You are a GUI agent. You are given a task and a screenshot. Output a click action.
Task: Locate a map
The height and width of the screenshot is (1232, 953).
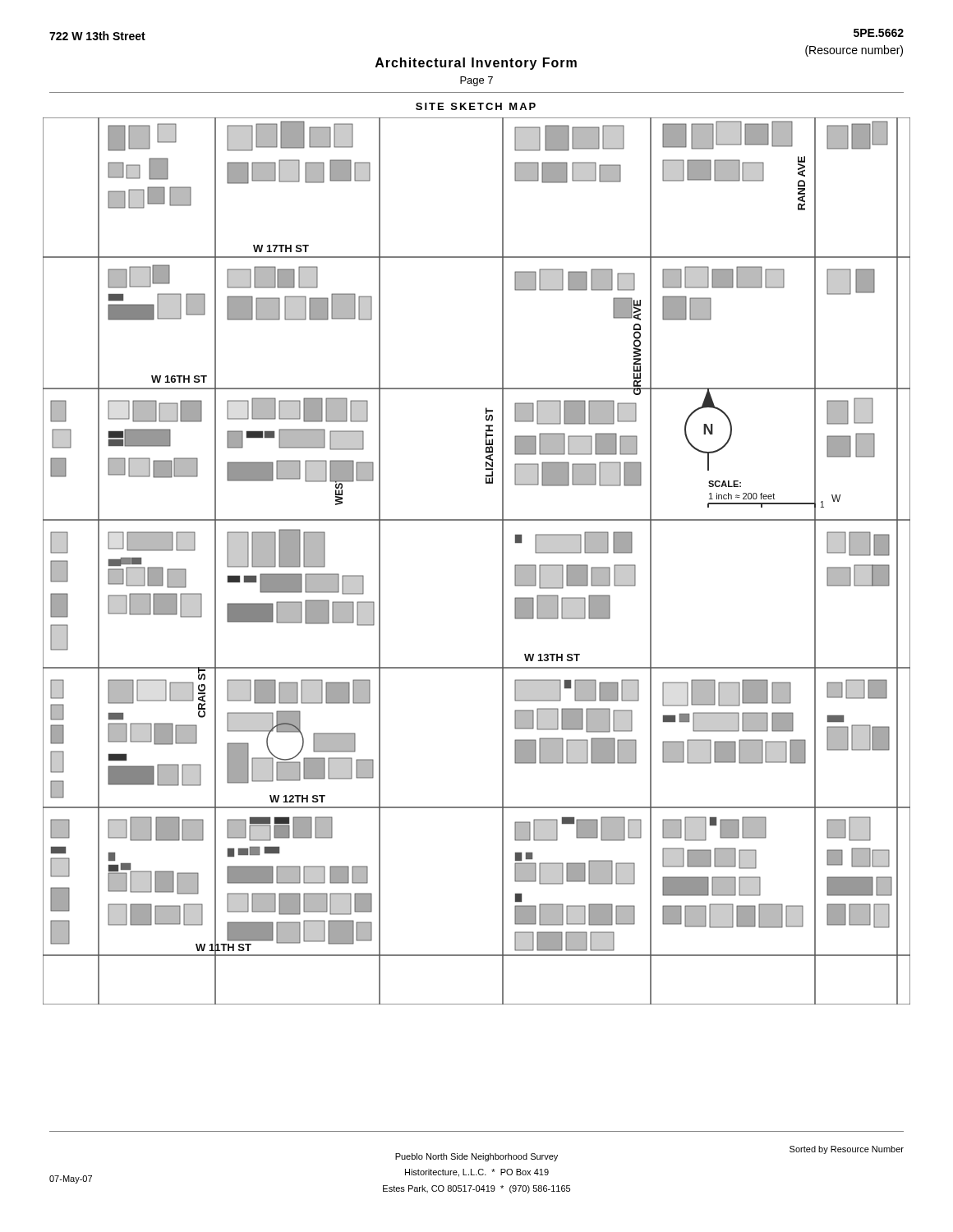click(476, 561)
